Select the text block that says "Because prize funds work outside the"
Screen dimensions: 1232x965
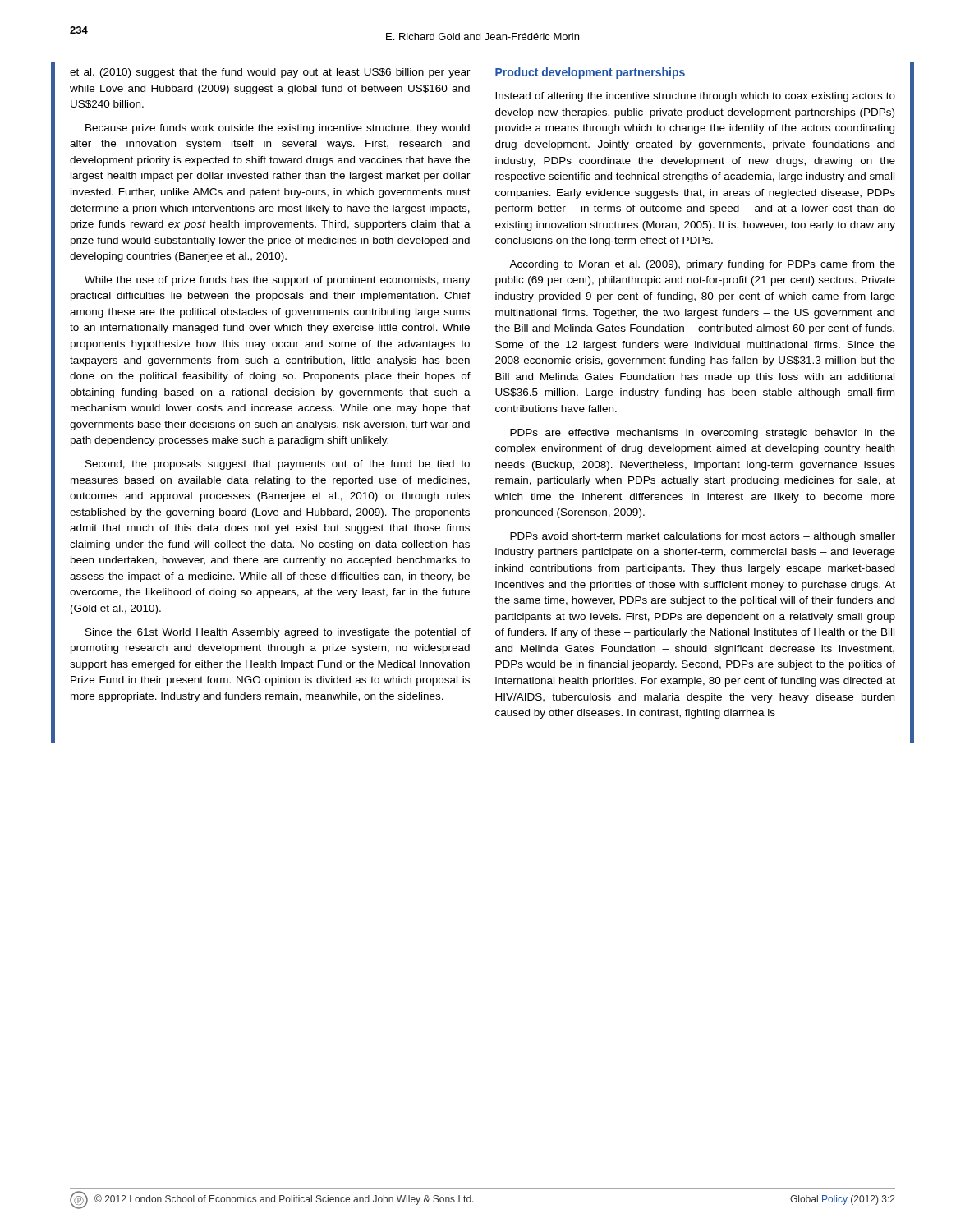pyautogui.click(x=270, y=192)
